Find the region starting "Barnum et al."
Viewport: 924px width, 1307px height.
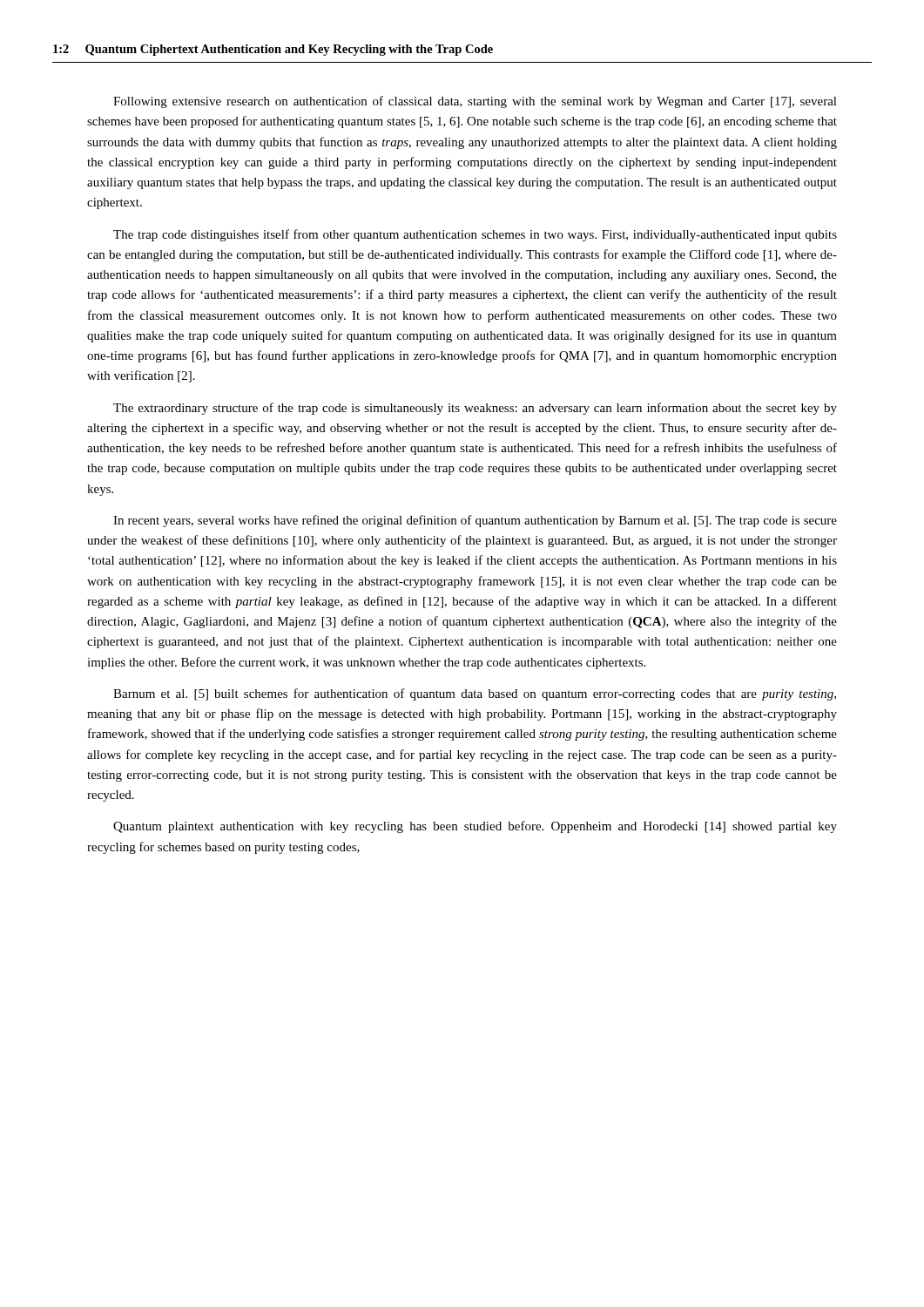pyautogui.click(x=462, y=744)
